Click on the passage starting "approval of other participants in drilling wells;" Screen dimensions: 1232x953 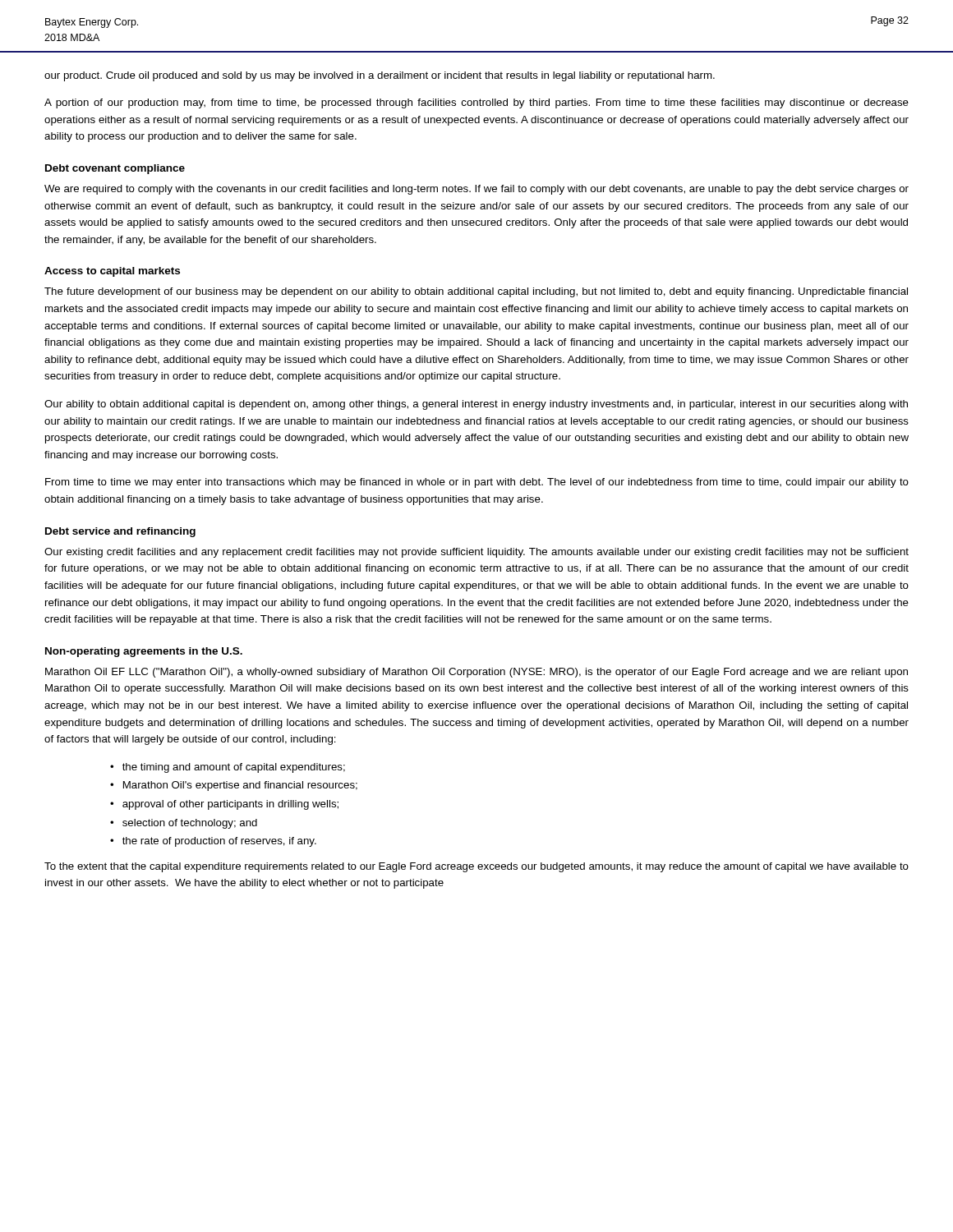point(231,804)
